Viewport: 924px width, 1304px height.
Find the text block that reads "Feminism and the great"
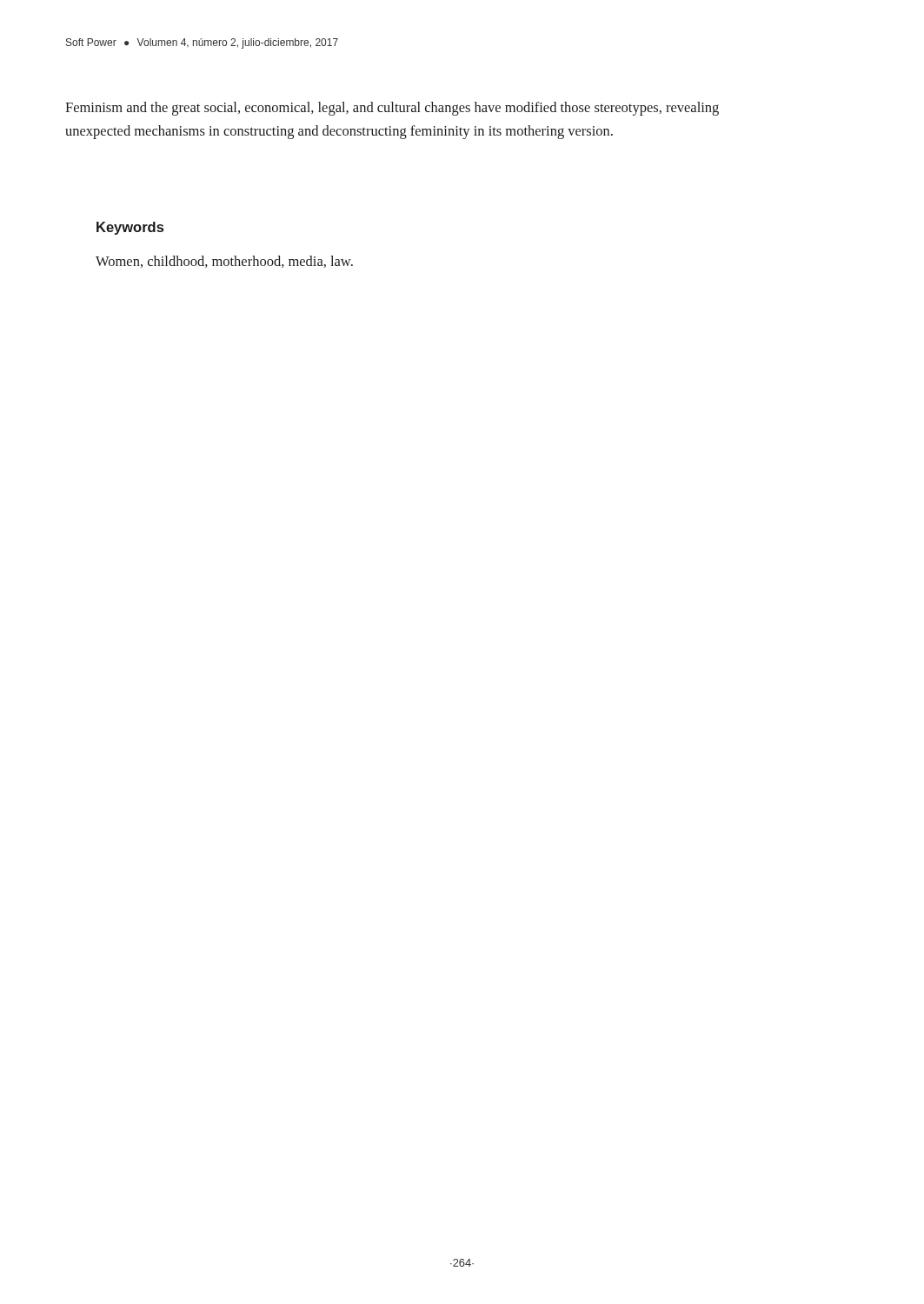pos(392,119)
